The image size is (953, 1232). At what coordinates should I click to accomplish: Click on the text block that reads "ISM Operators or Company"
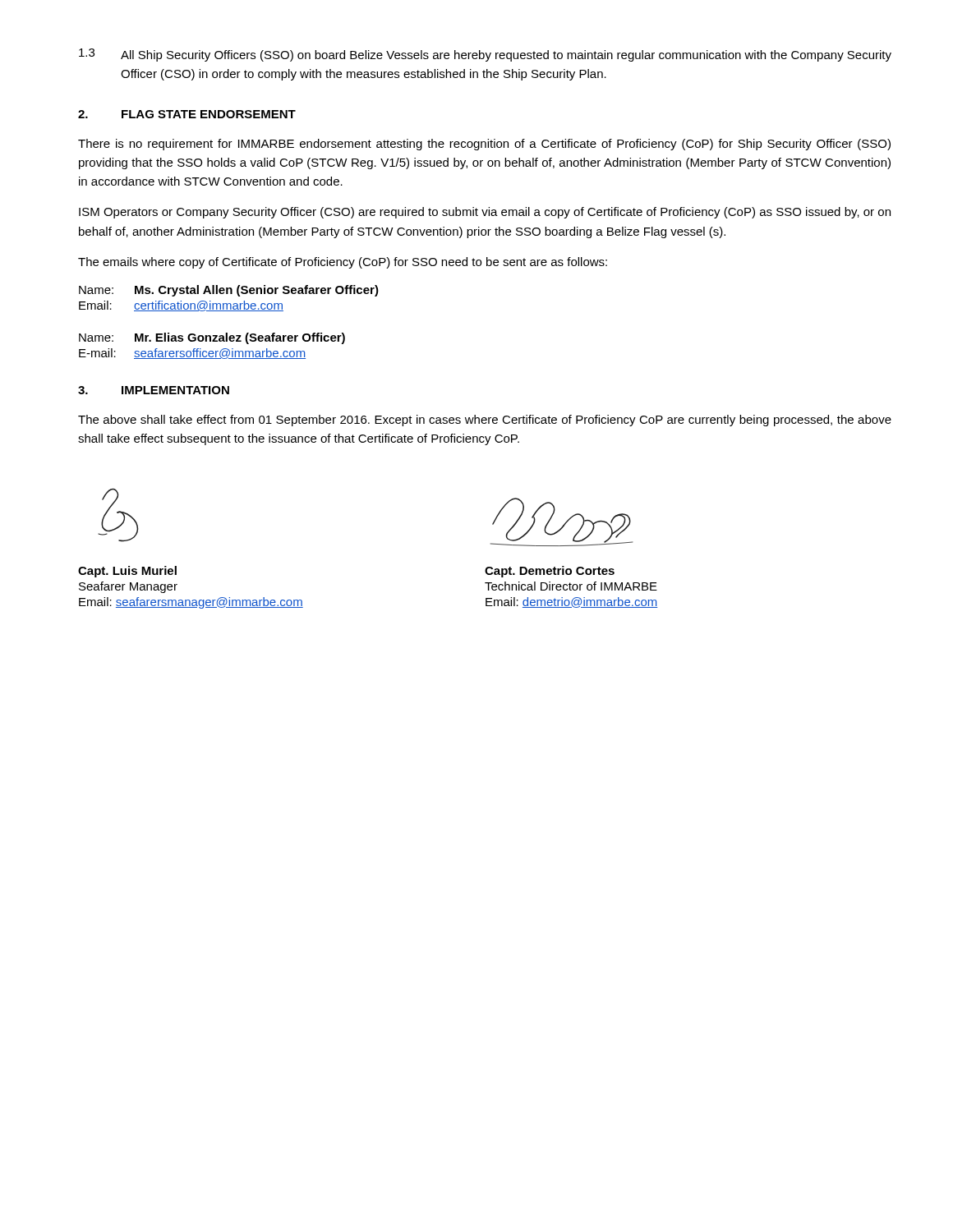point(485,221)
